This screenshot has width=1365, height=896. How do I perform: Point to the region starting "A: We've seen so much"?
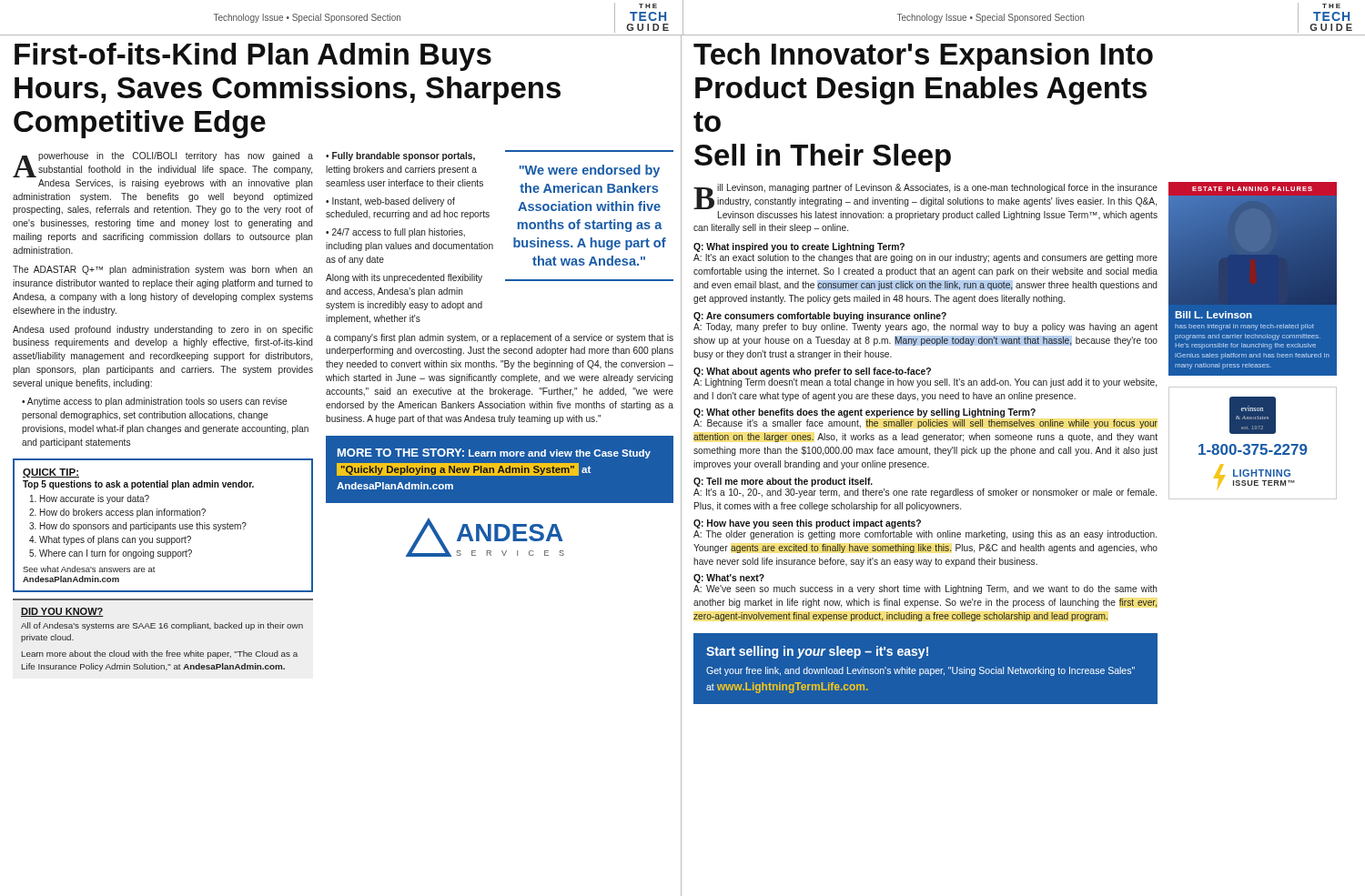[925, 603]
